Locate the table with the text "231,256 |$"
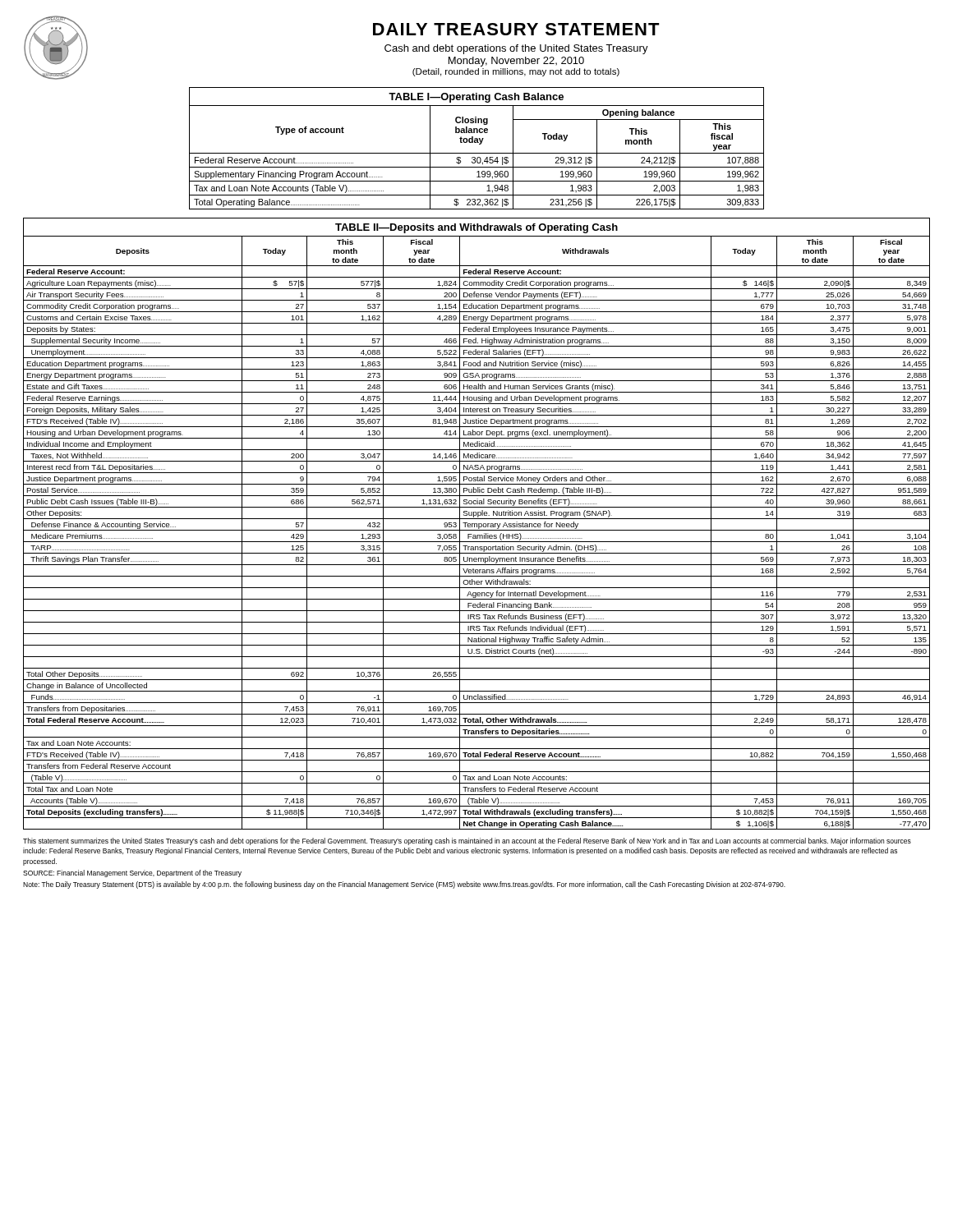The height and width of the screenshot is (1232, 953). pos(476,148)
